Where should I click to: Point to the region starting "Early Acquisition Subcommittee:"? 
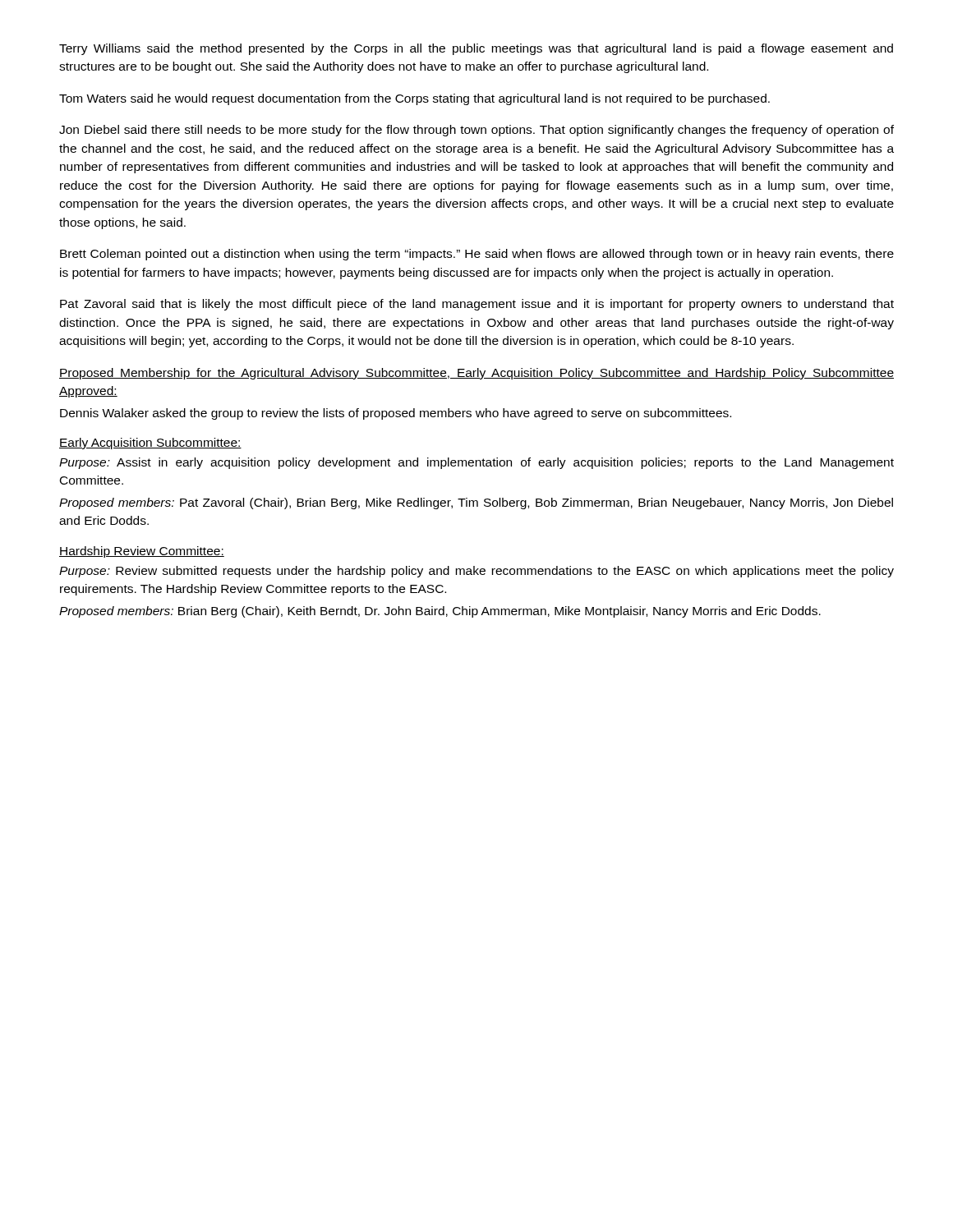[x=150, y=442]
